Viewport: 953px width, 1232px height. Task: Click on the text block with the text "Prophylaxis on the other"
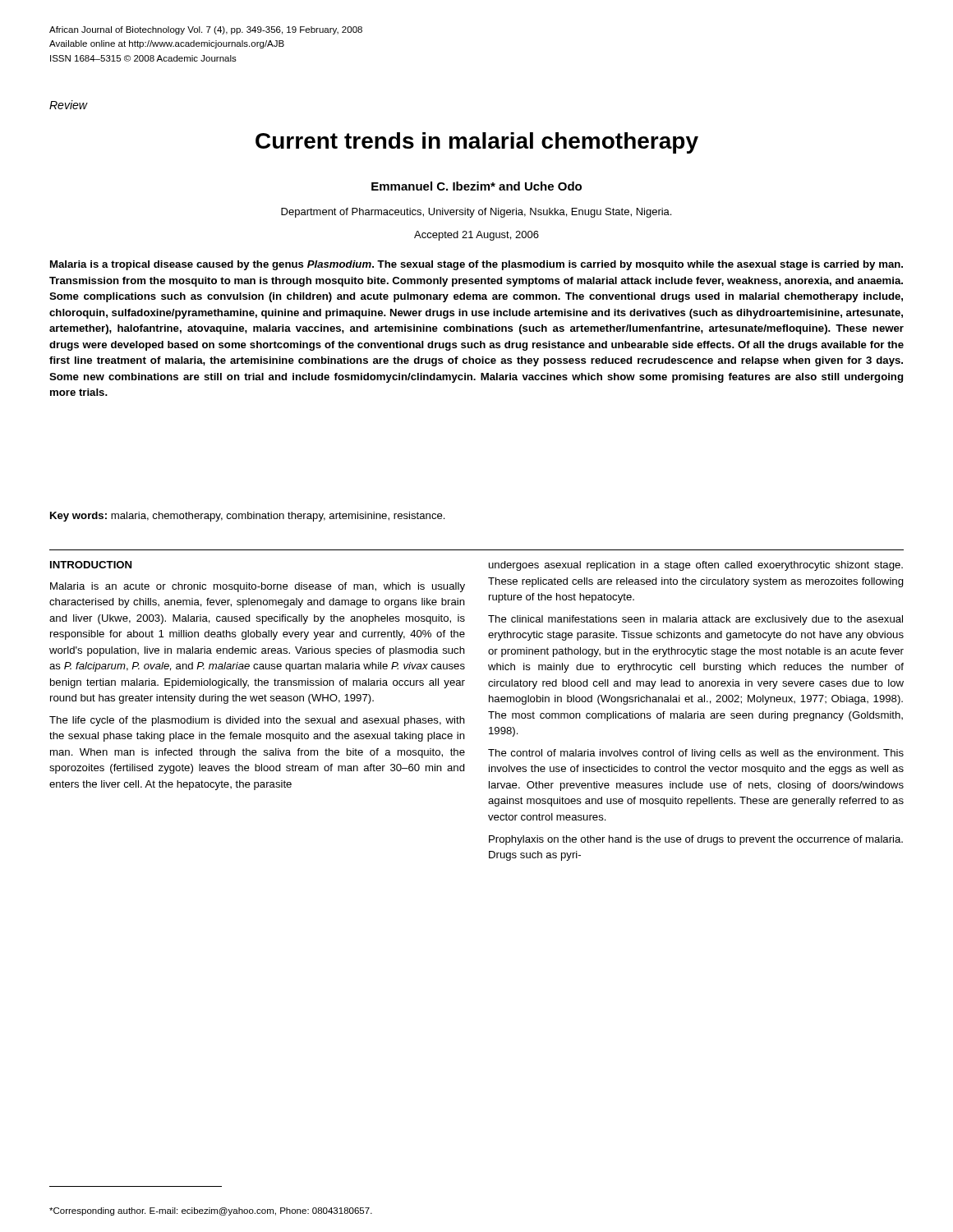[x=696, y=847]
